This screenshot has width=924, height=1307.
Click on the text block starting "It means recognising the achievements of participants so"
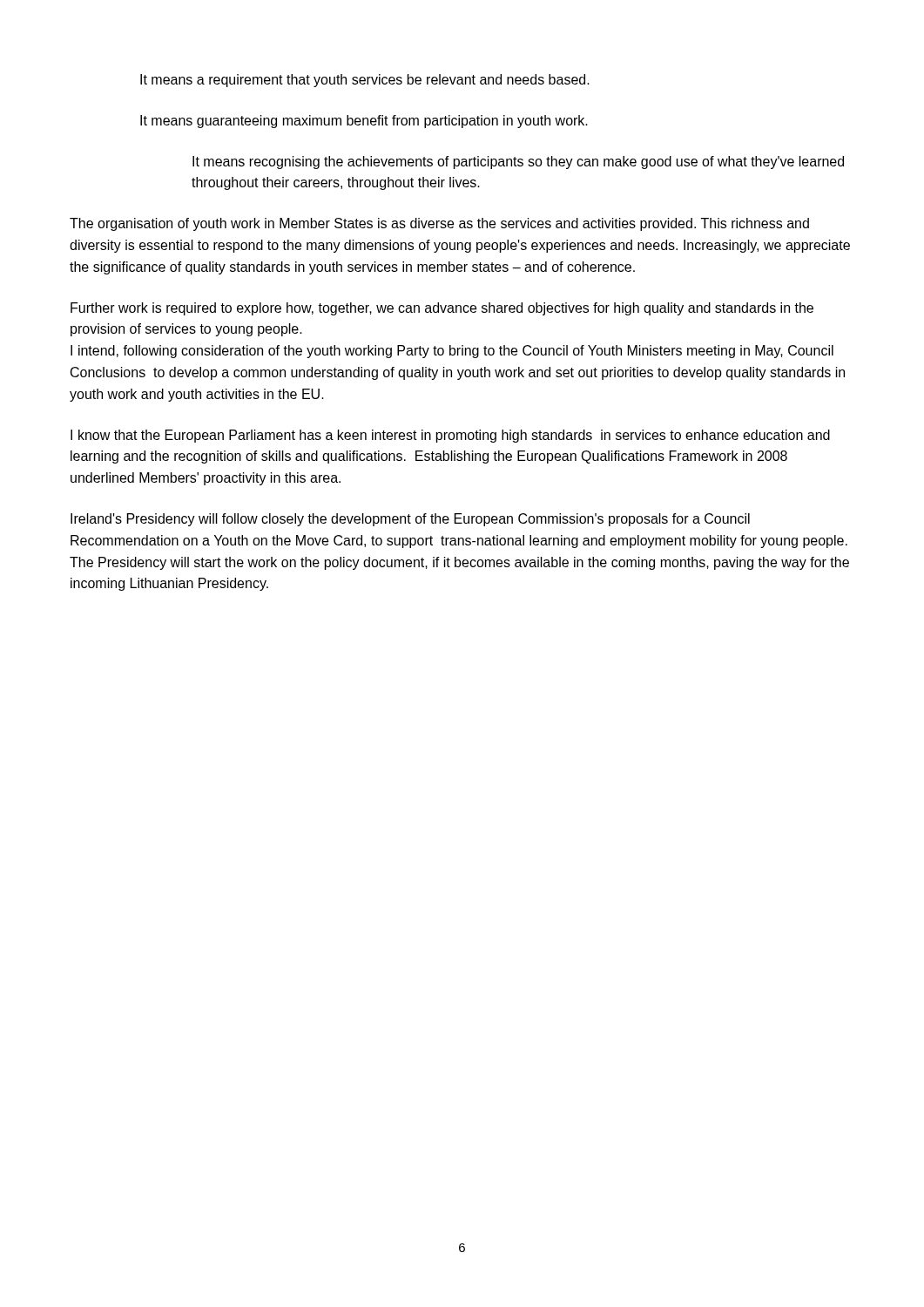coord(518,172)
